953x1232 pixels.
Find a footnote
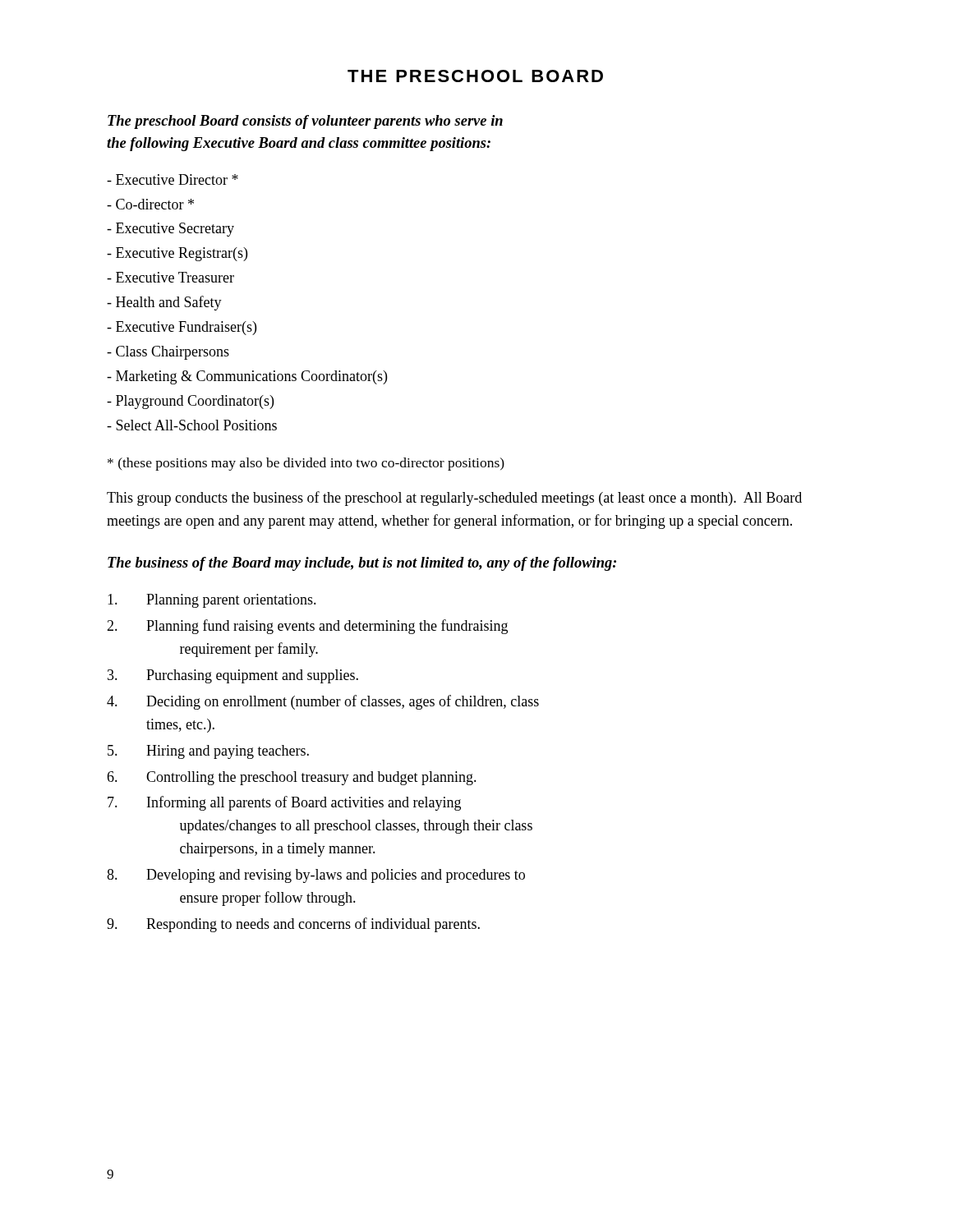(306, 463)
